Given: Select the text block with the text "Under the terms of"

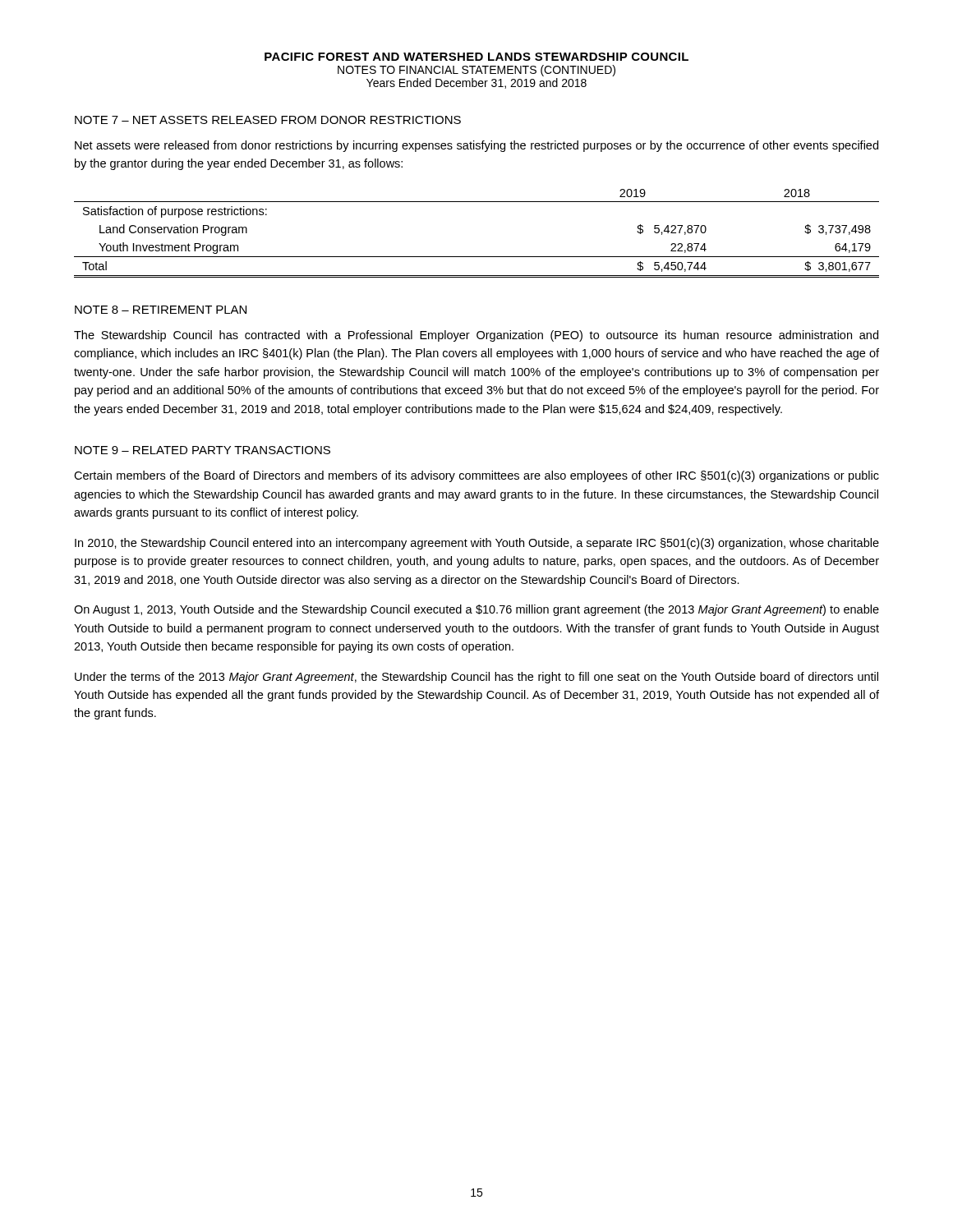Looking at the screenshot, I should click(x=476, y=695).
